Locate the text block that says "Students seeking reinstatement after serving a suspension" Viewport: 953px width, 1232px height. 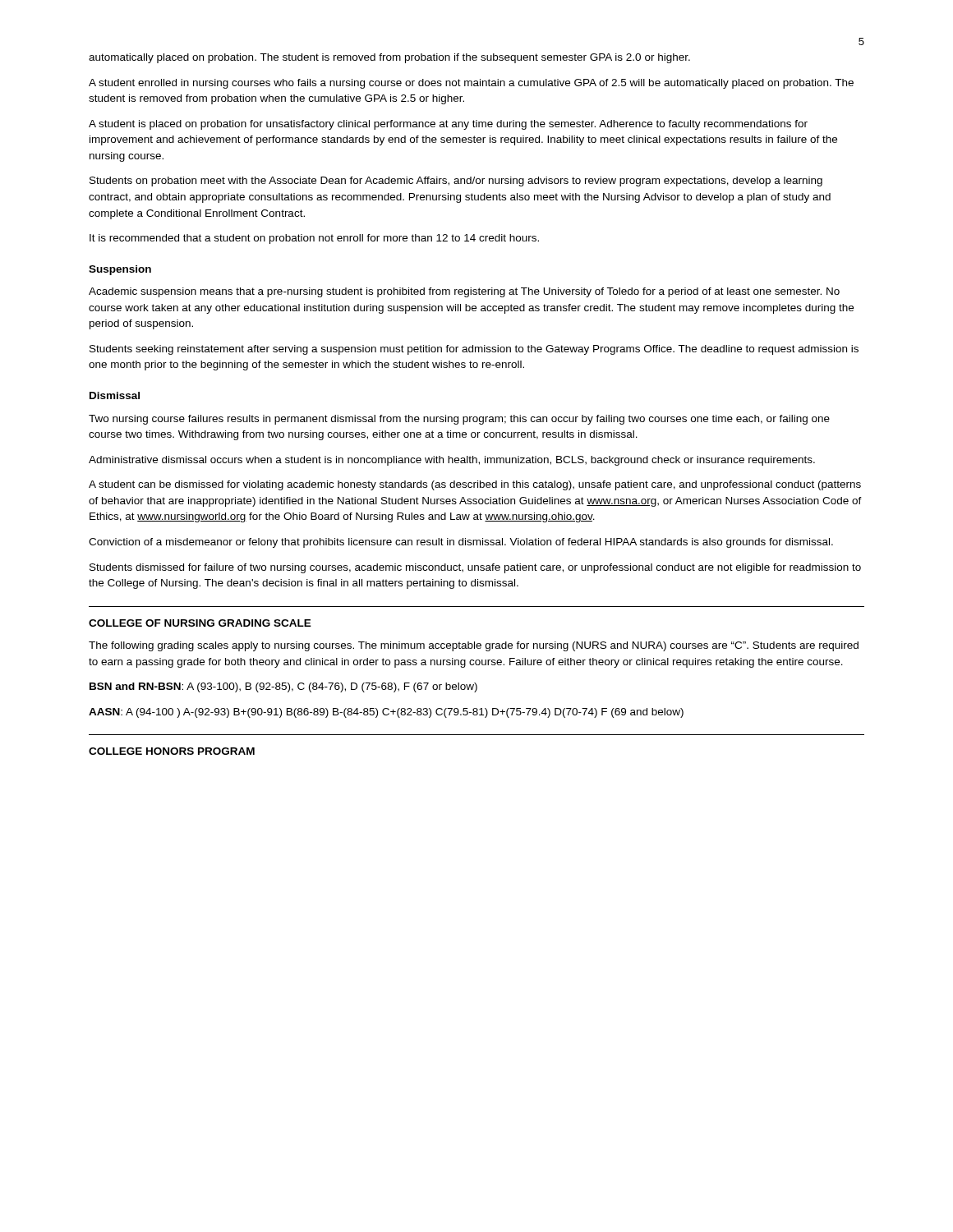[474, 357]
